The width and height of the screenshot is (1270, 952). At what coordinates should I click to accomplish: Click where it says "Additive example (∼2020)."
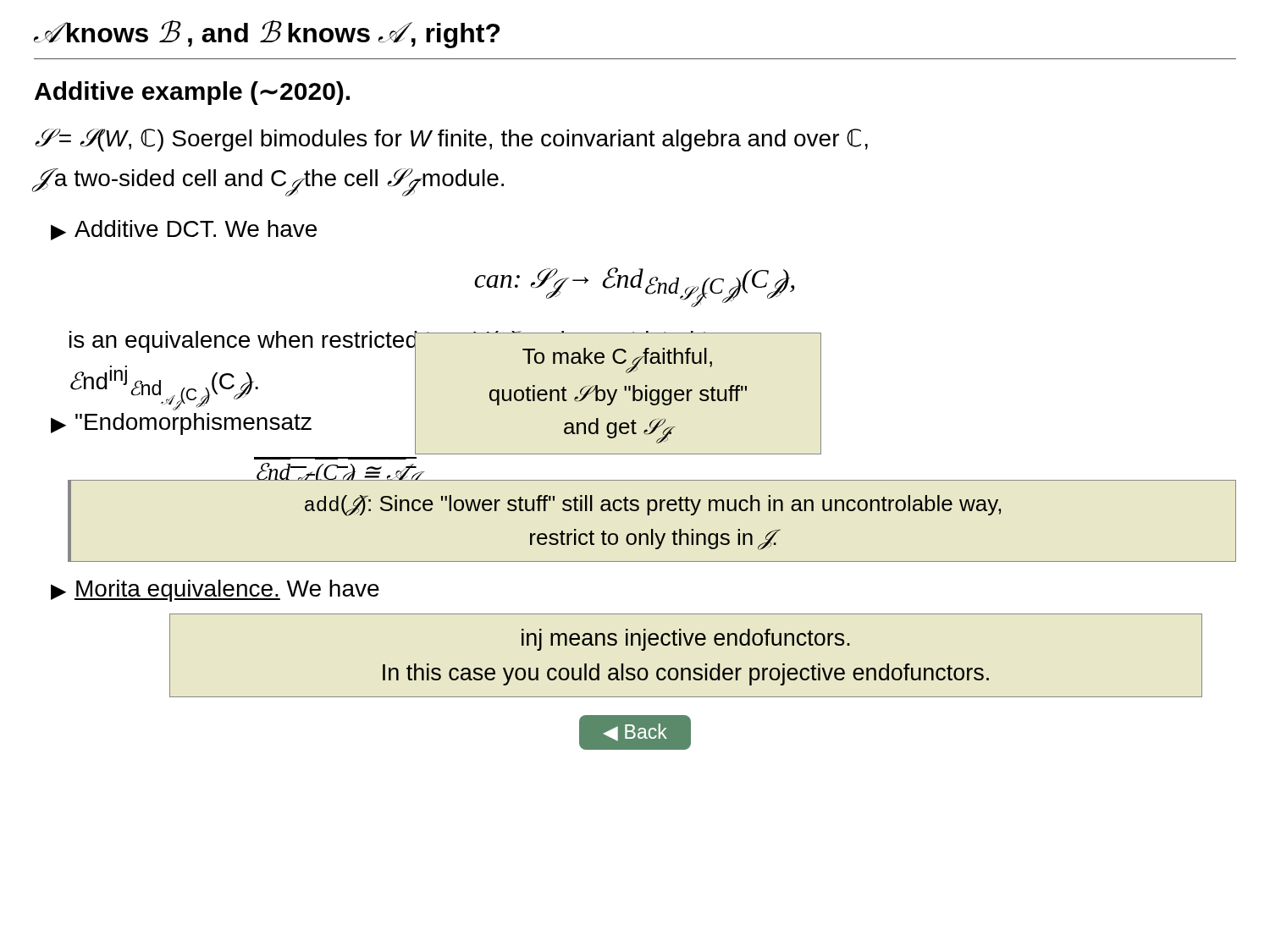pos(193,91)
